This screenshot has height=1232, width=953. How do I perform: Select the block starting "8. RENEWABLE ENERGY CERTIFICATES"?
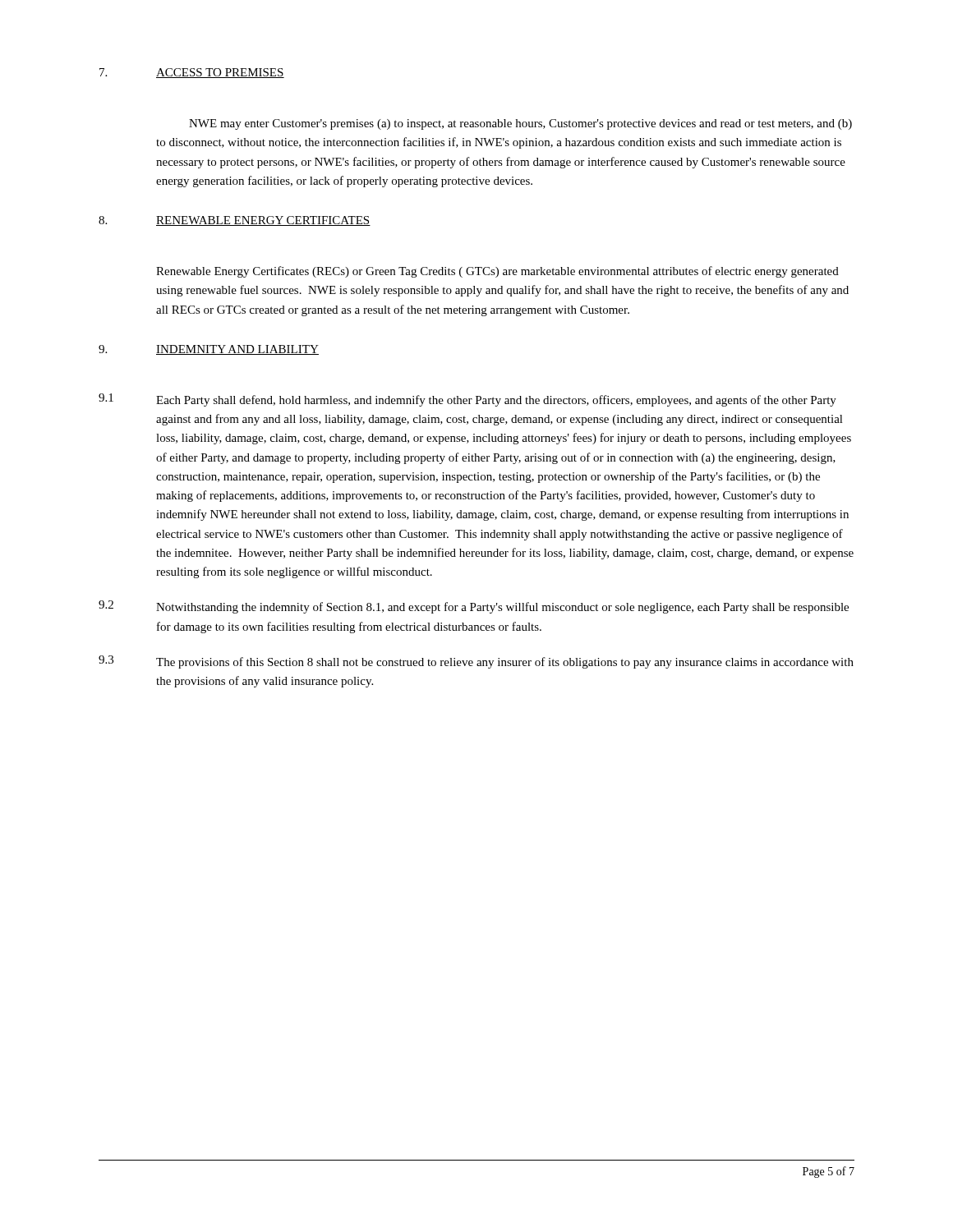click(x=235, y=221)
